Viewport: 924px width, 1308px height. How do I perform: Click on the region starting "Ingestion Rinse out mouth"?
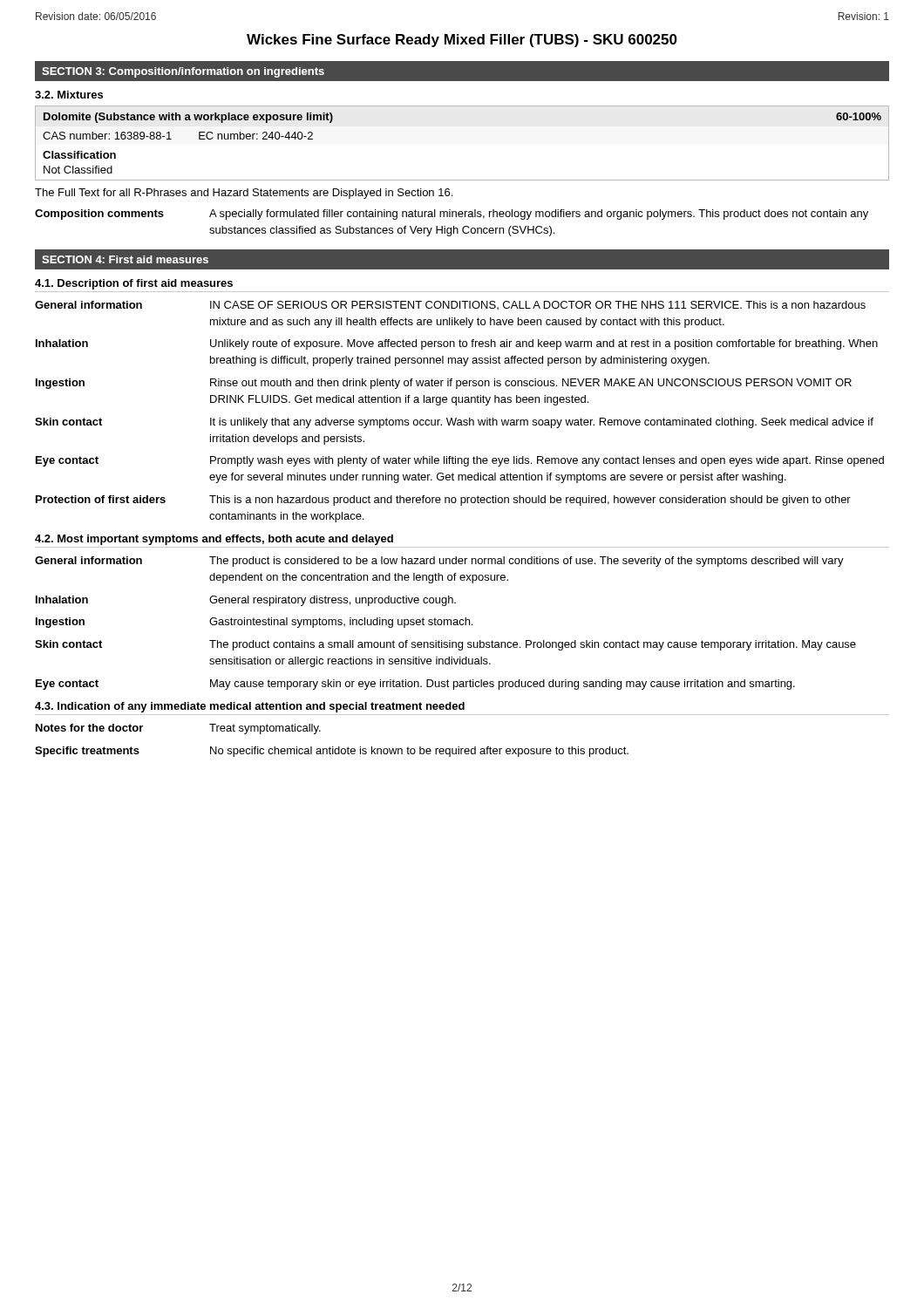click(462, 391)
